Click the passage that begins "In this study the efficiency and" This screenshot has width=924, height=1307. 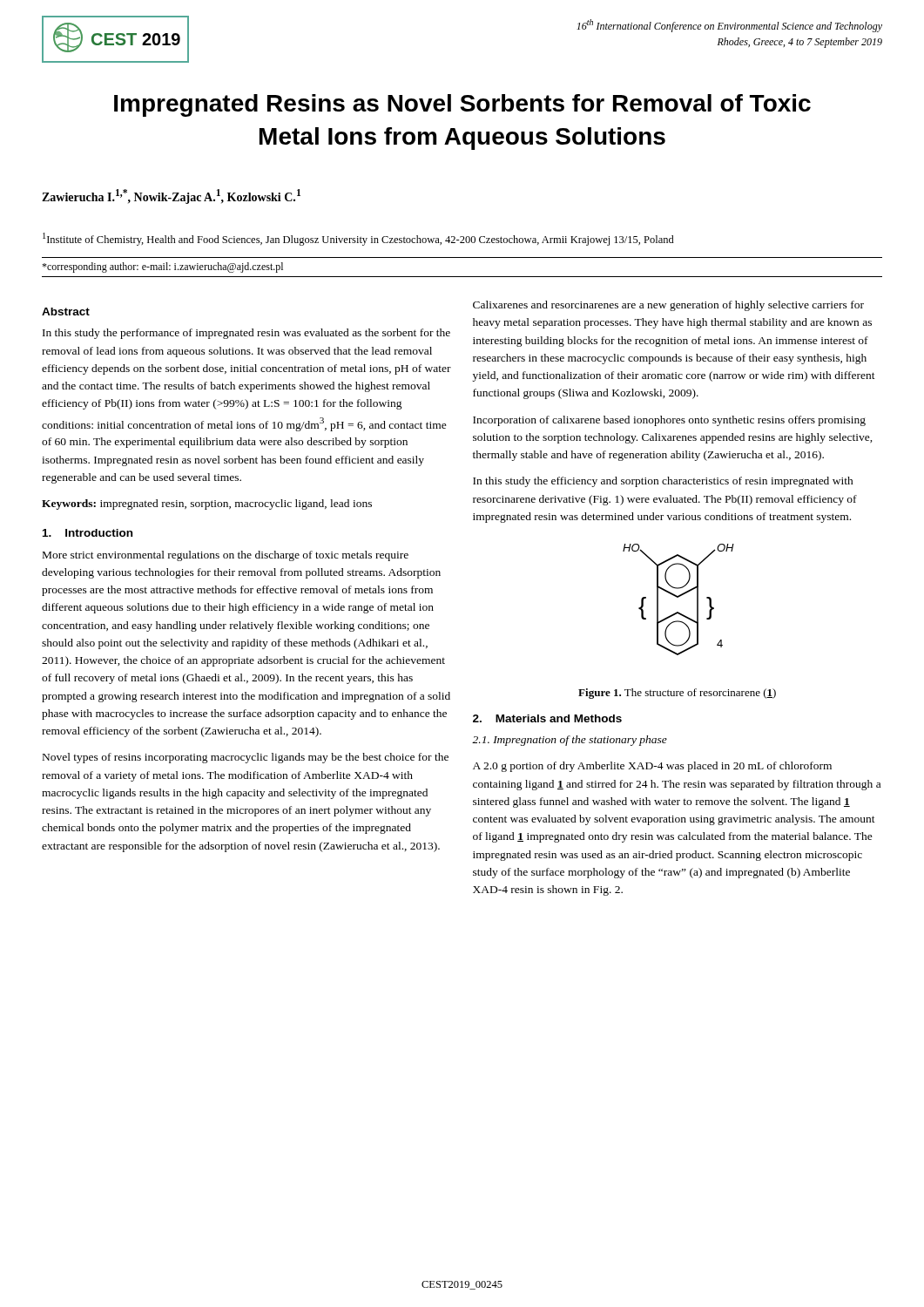pyautogui.click(x=677, y=499)
